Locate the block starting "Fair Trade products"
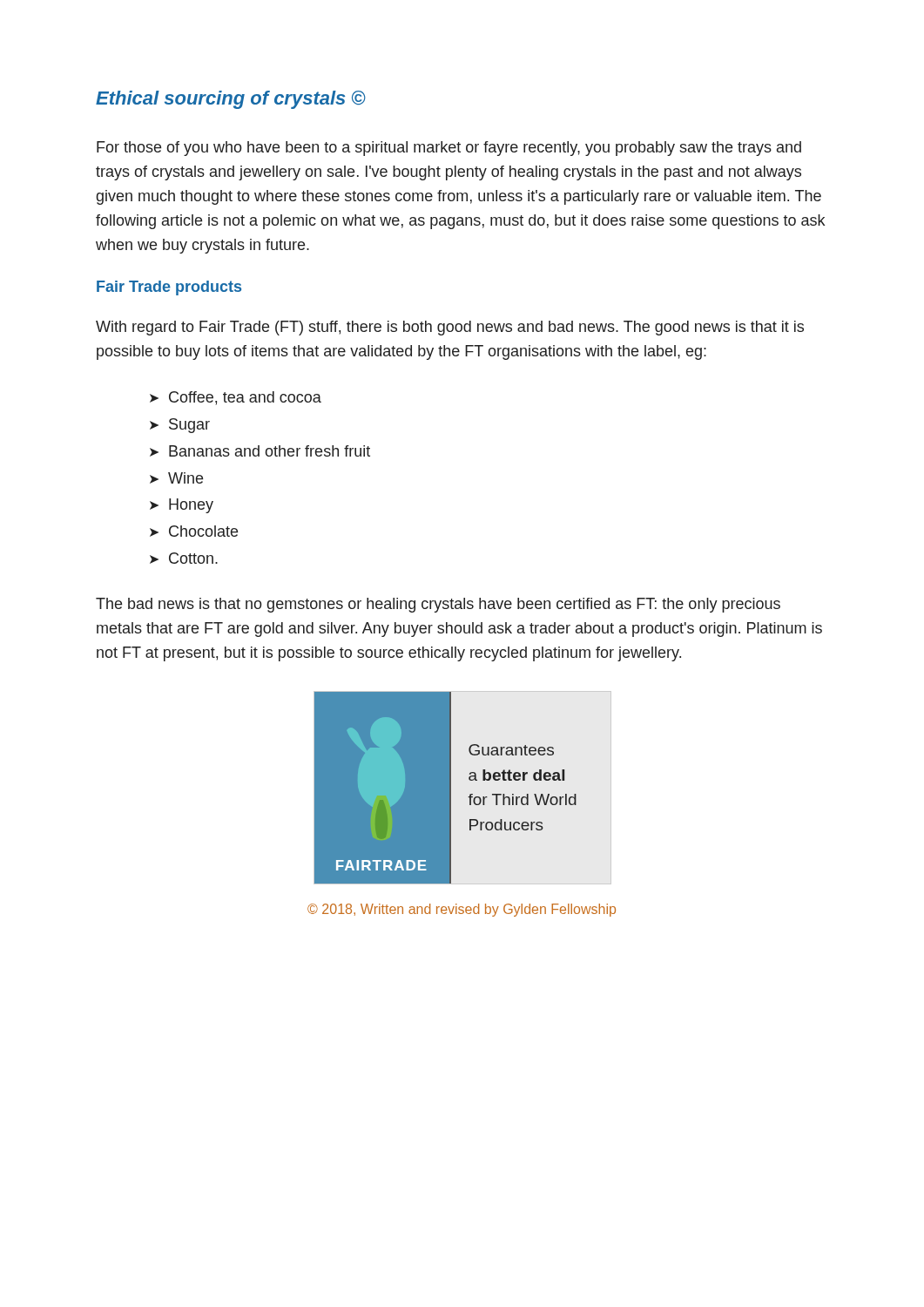This screenshot has width=924, height=1307. click(169, 287)
